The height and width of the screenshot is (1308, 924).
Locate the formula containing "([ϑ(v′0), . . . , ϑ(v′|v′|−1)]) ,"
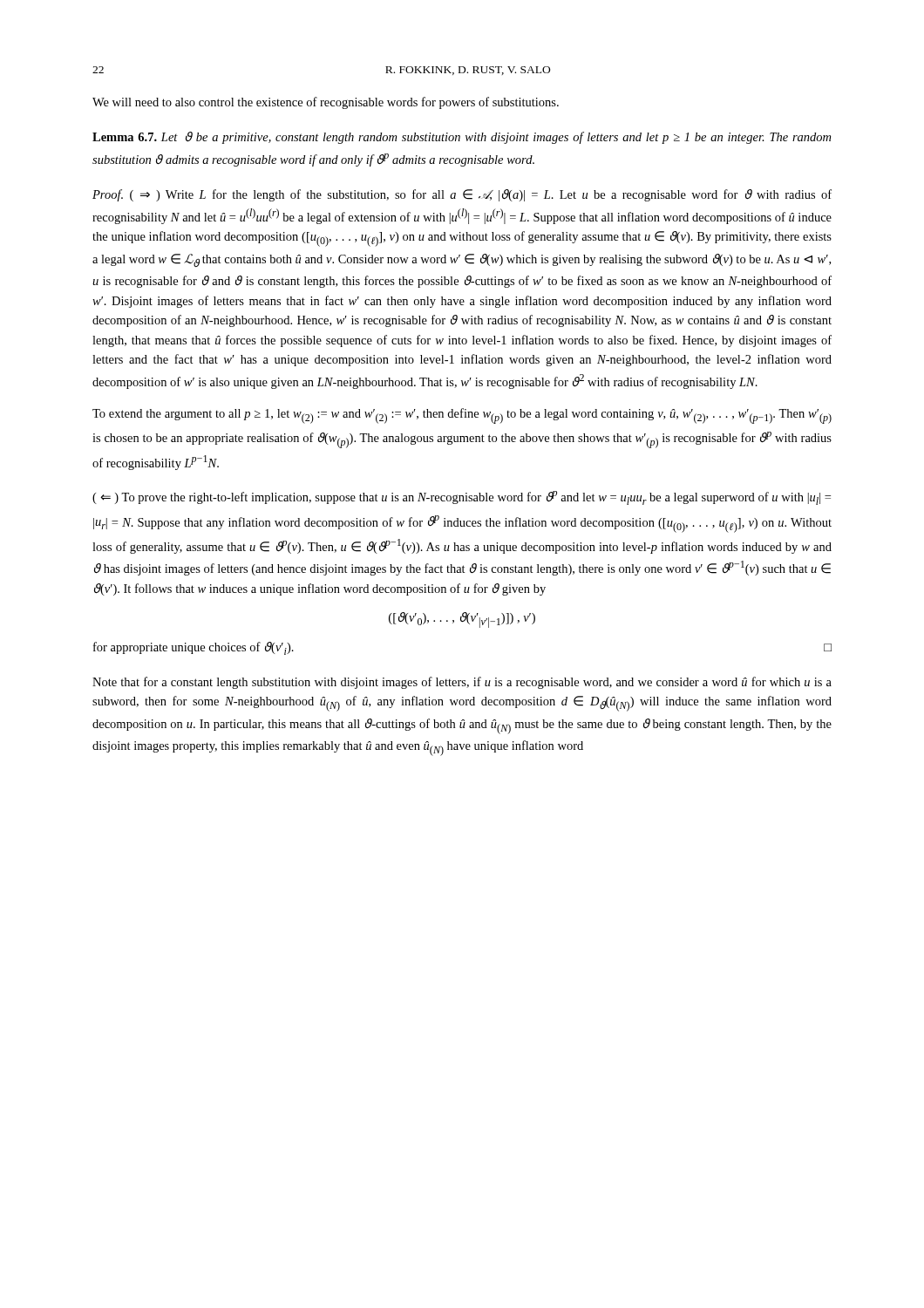462,619
